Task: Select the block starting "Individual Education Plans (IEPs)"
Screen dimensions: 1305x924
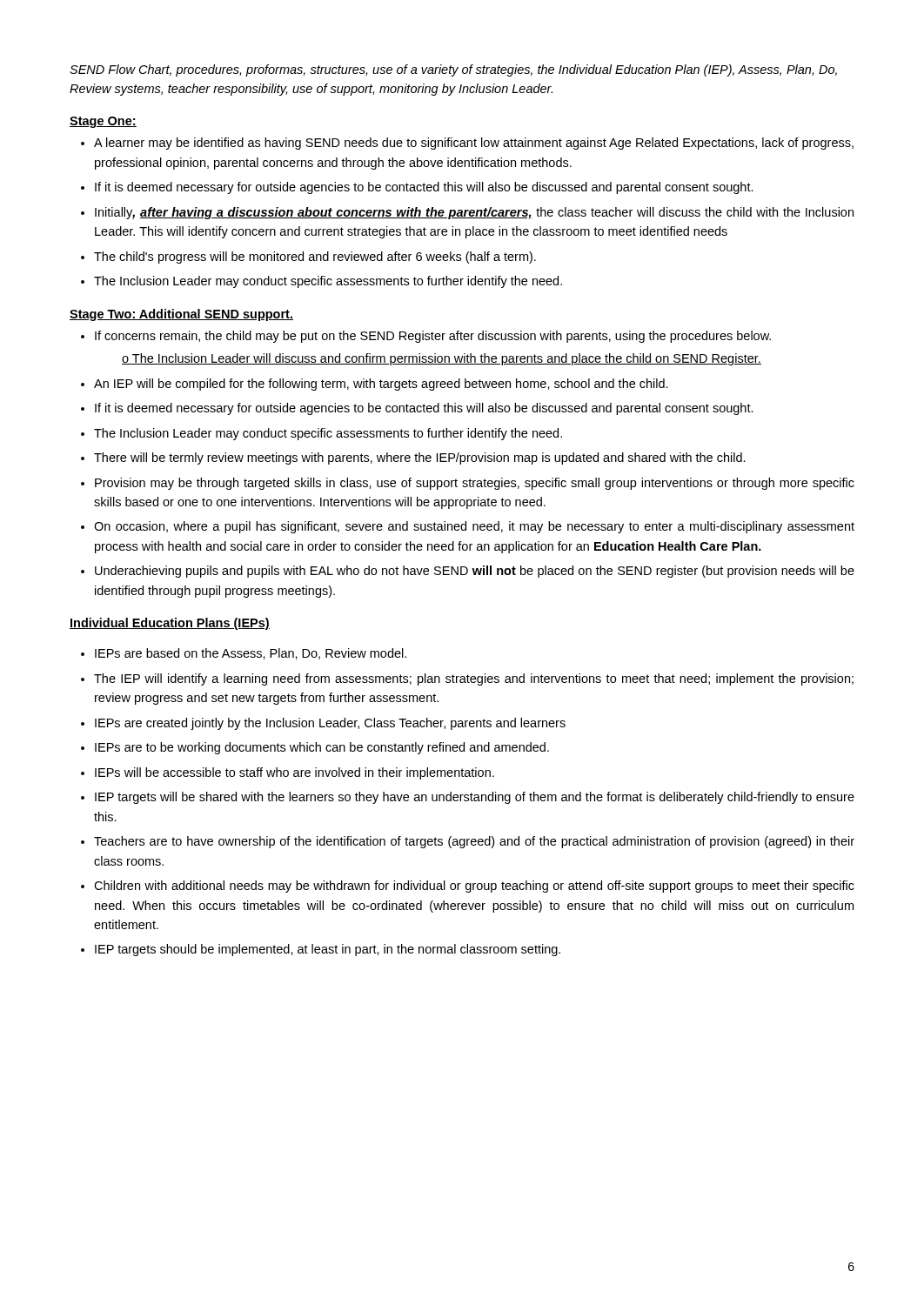Action: click(x=170, y=624)
